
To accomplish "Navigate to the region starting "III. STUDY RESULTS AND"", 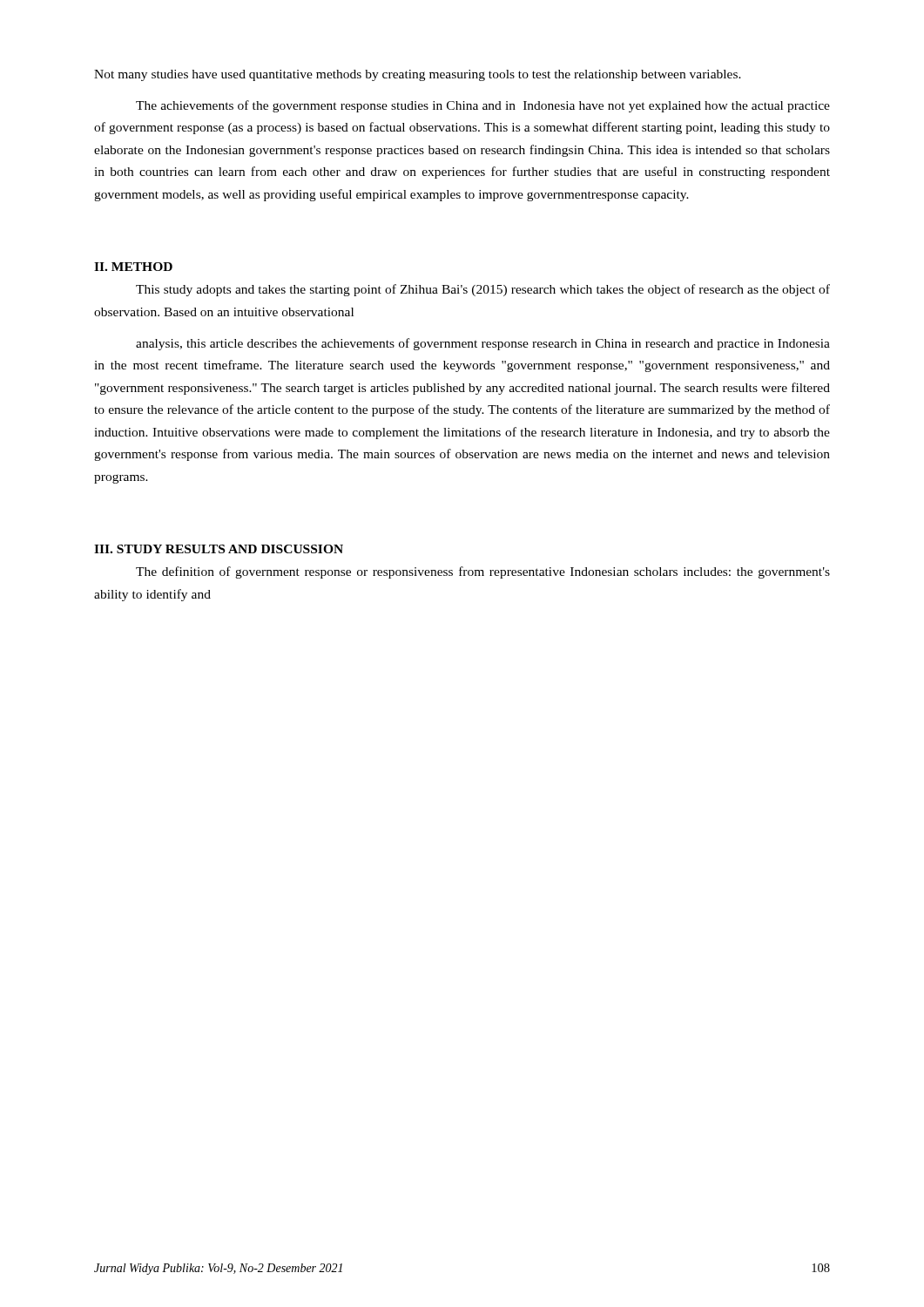I will [219, 549].
